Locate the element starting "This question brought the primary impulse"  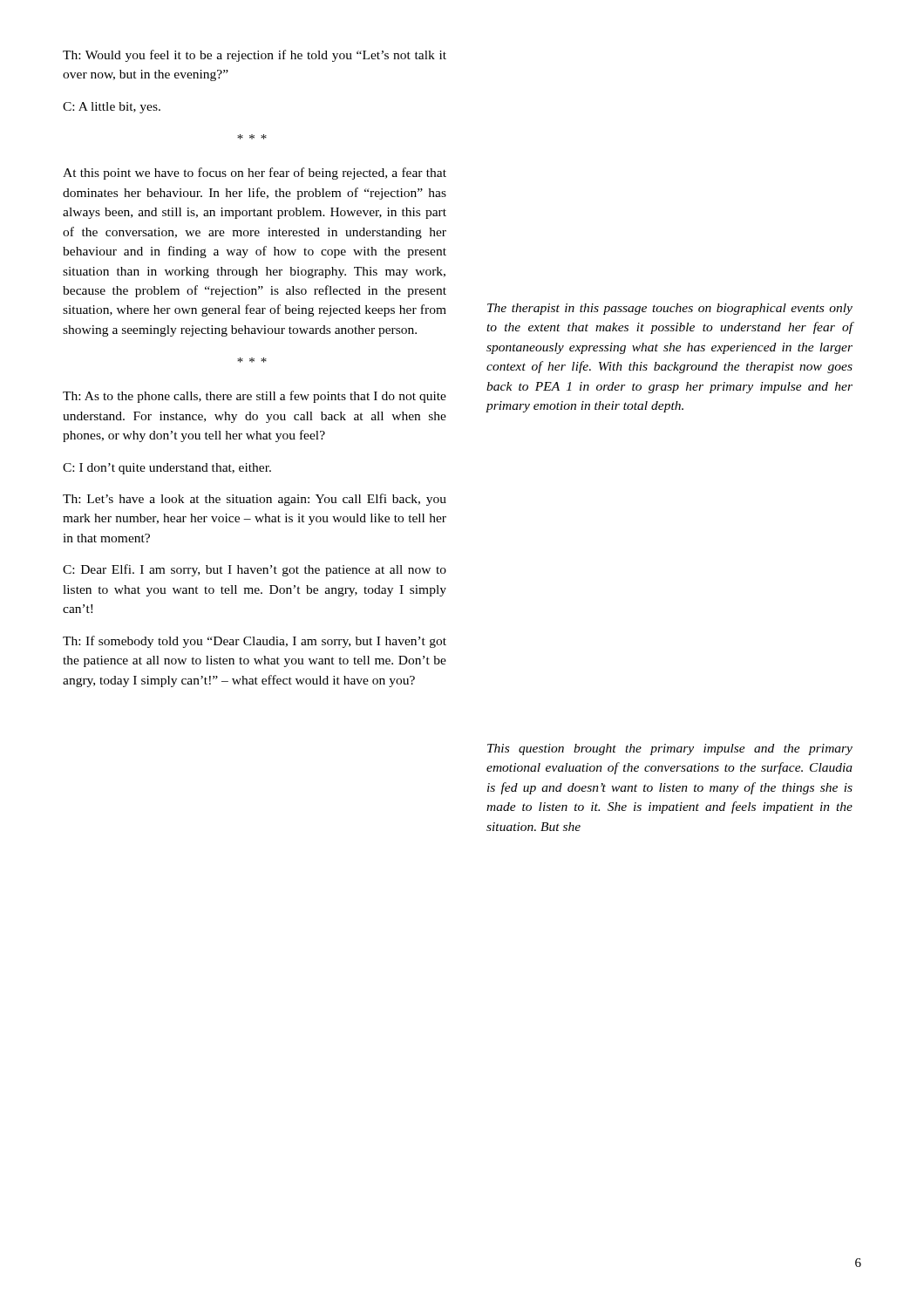click(x=669, y=787)
